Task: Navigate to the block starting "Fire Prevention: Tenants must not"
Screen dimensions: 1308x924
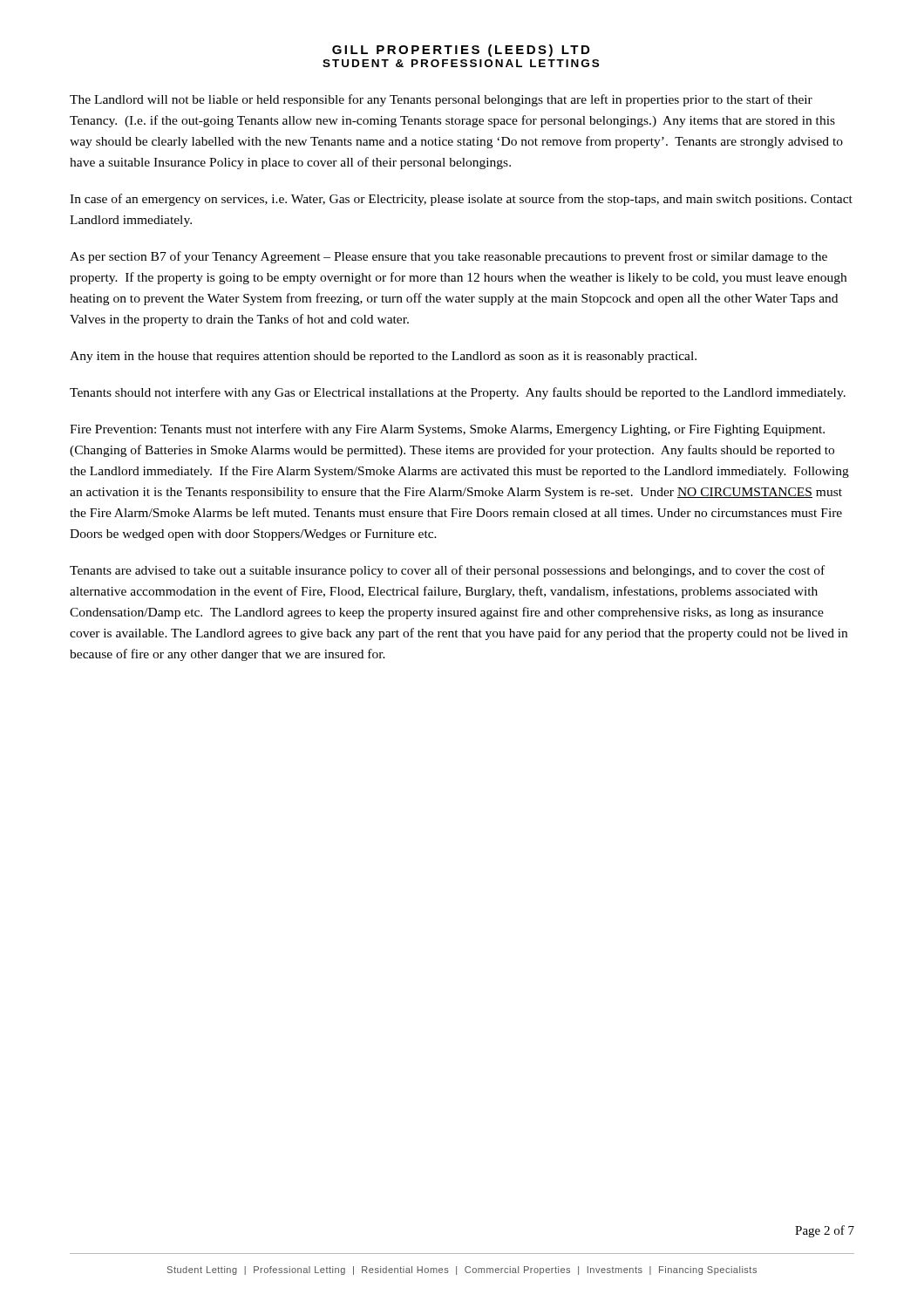Action: click(459, 481)
